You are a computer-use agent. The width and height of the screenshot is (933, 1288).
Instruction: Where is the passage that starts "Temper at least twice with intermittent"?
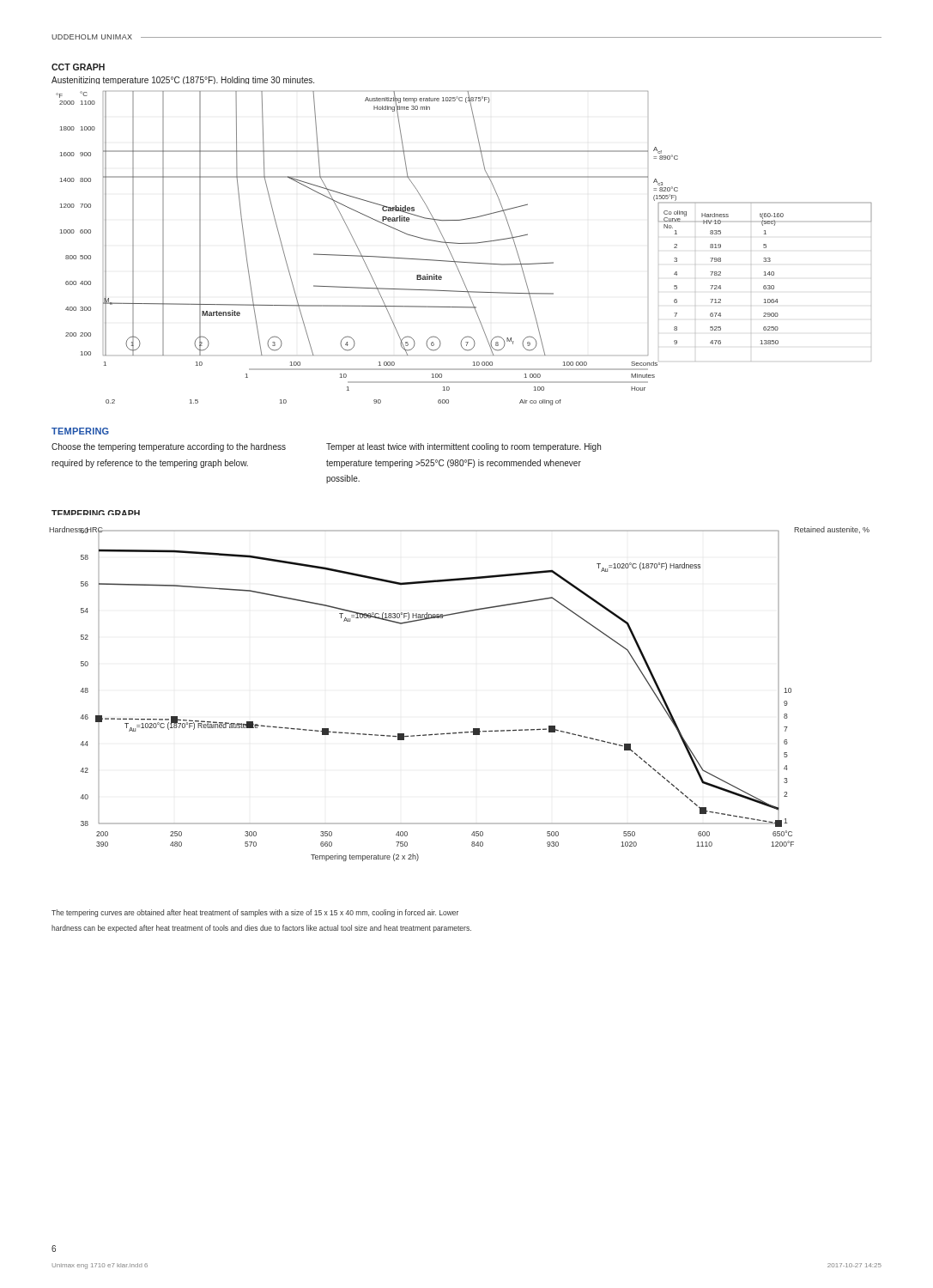tap(464, 463)
